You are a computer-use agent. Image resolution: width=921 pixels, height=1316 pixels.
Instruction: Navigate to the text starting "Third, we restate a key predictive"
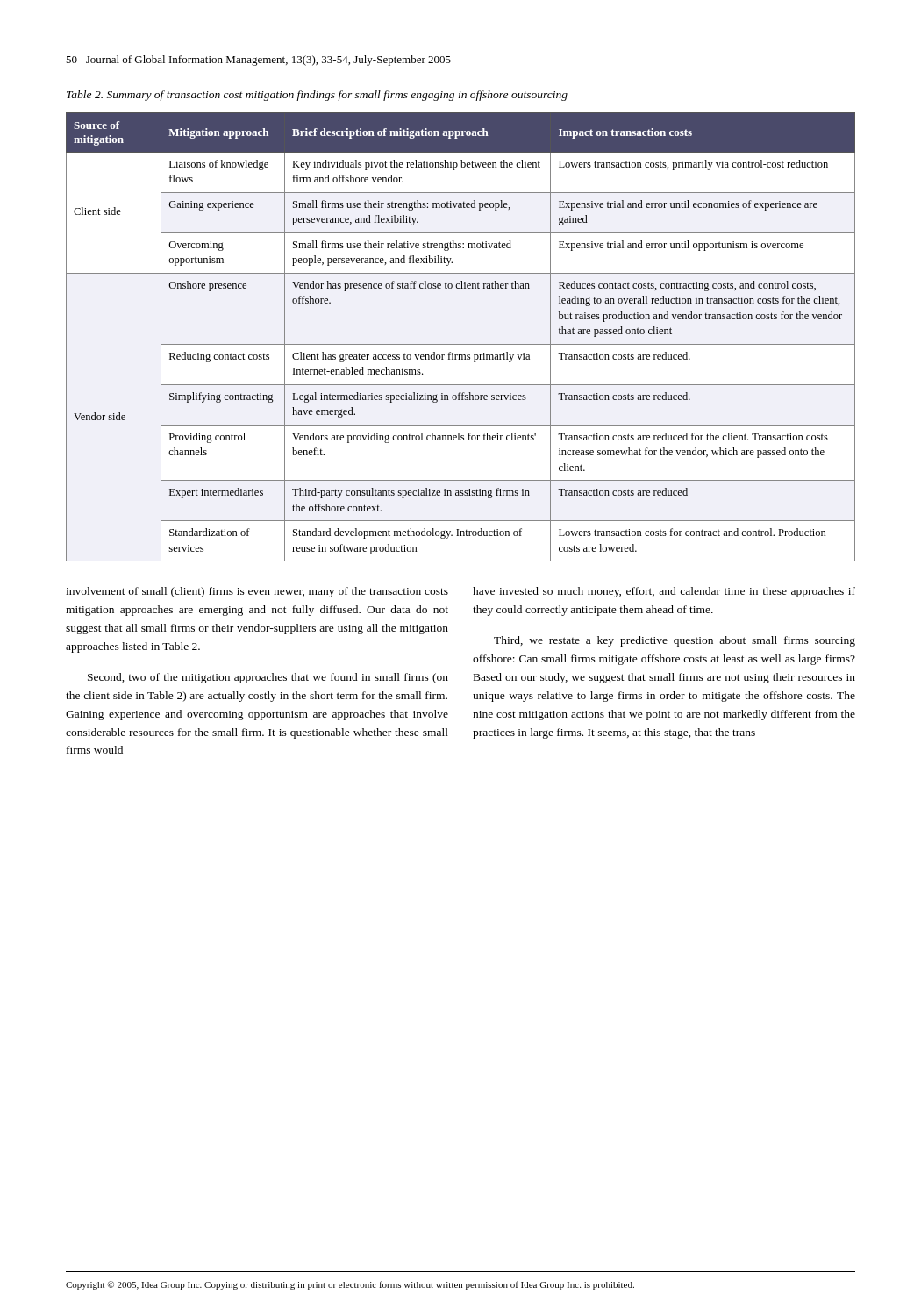tap(664, 686)
